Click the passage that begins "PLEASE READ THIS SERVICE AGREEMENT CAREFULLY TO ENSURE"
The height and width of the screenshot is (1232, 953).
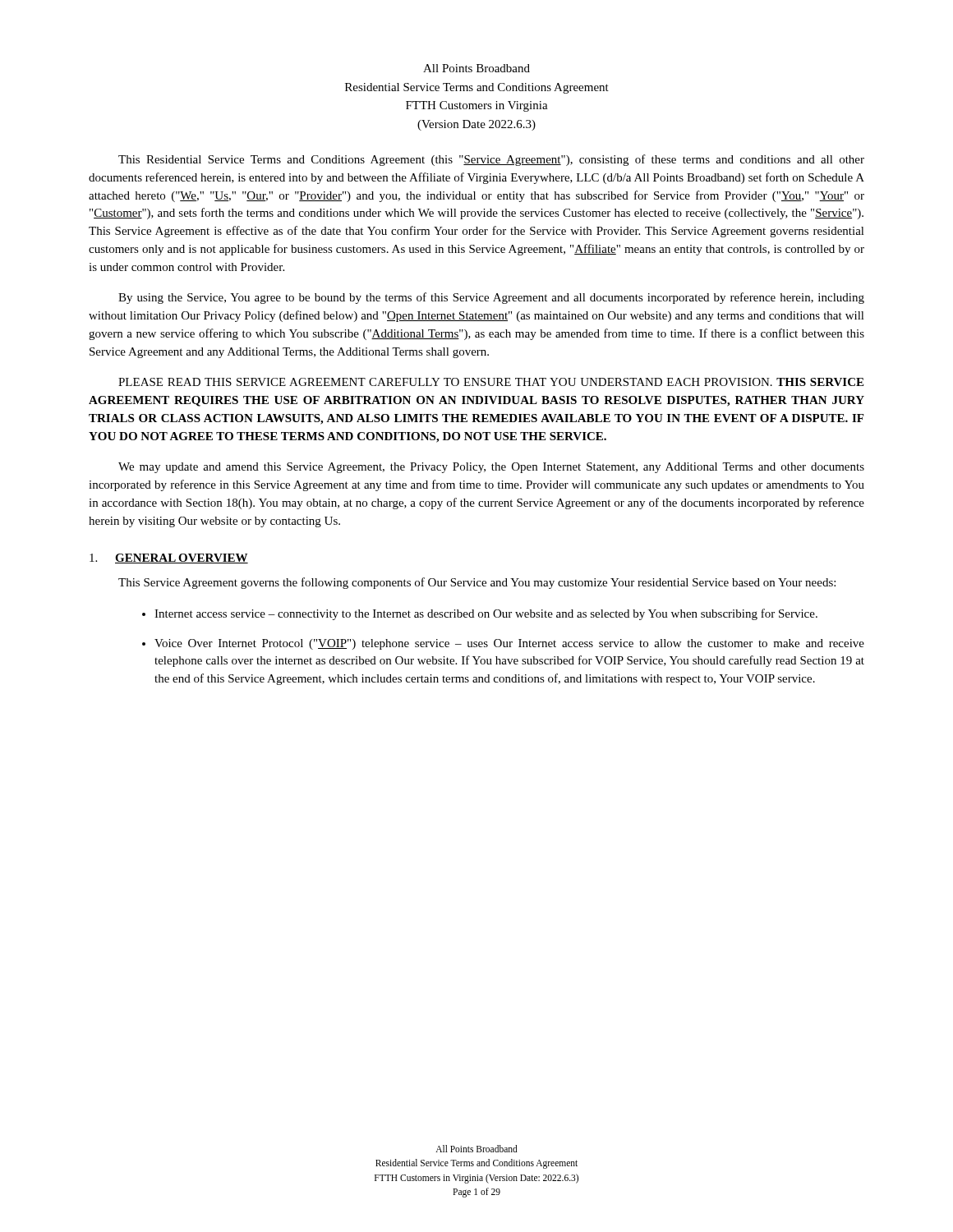476,409
